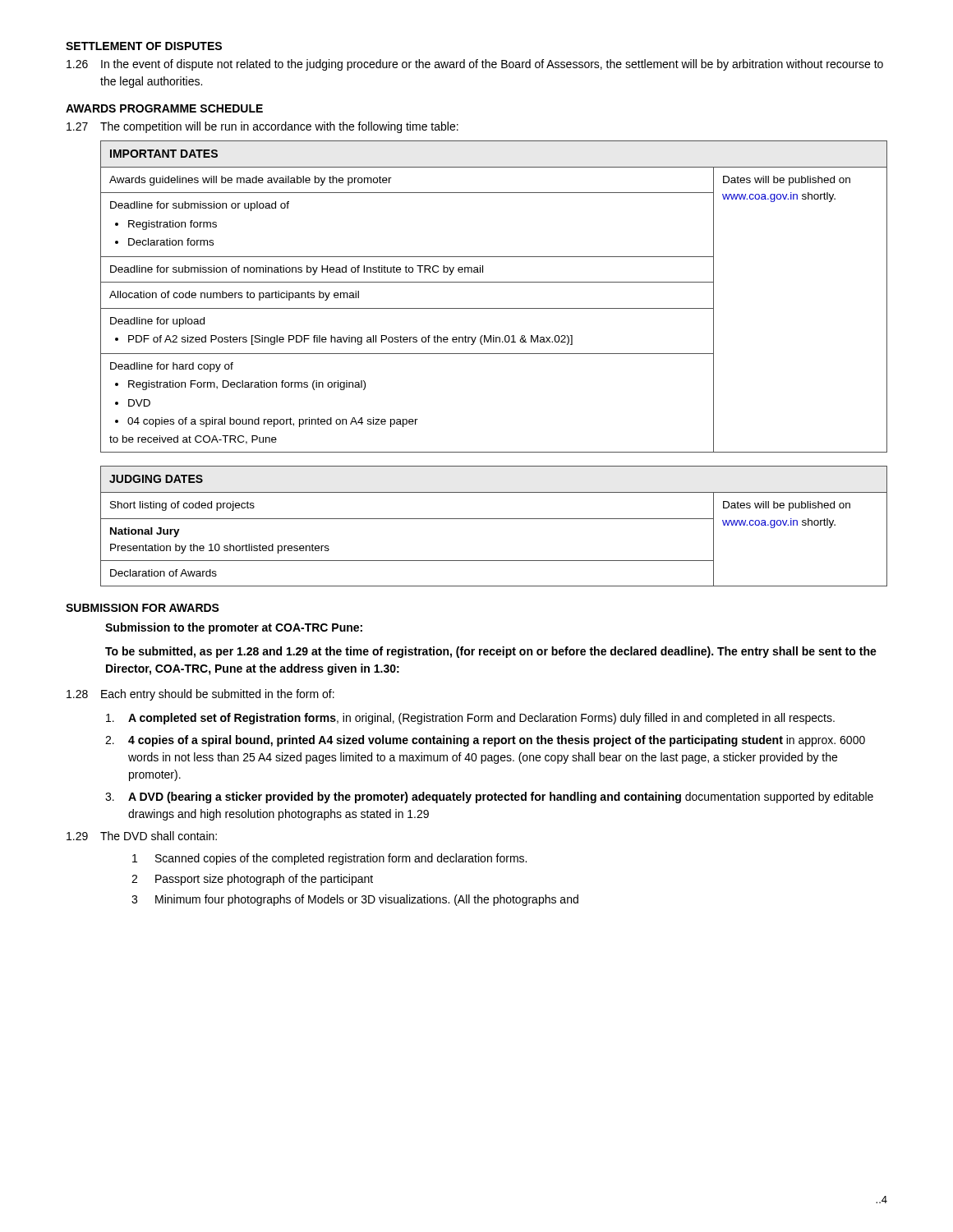This screenshot has height=1232, width=953.
Task: Click on the list item that reads "2. 4 copies of a spiral"
Action: coord(496,758)
